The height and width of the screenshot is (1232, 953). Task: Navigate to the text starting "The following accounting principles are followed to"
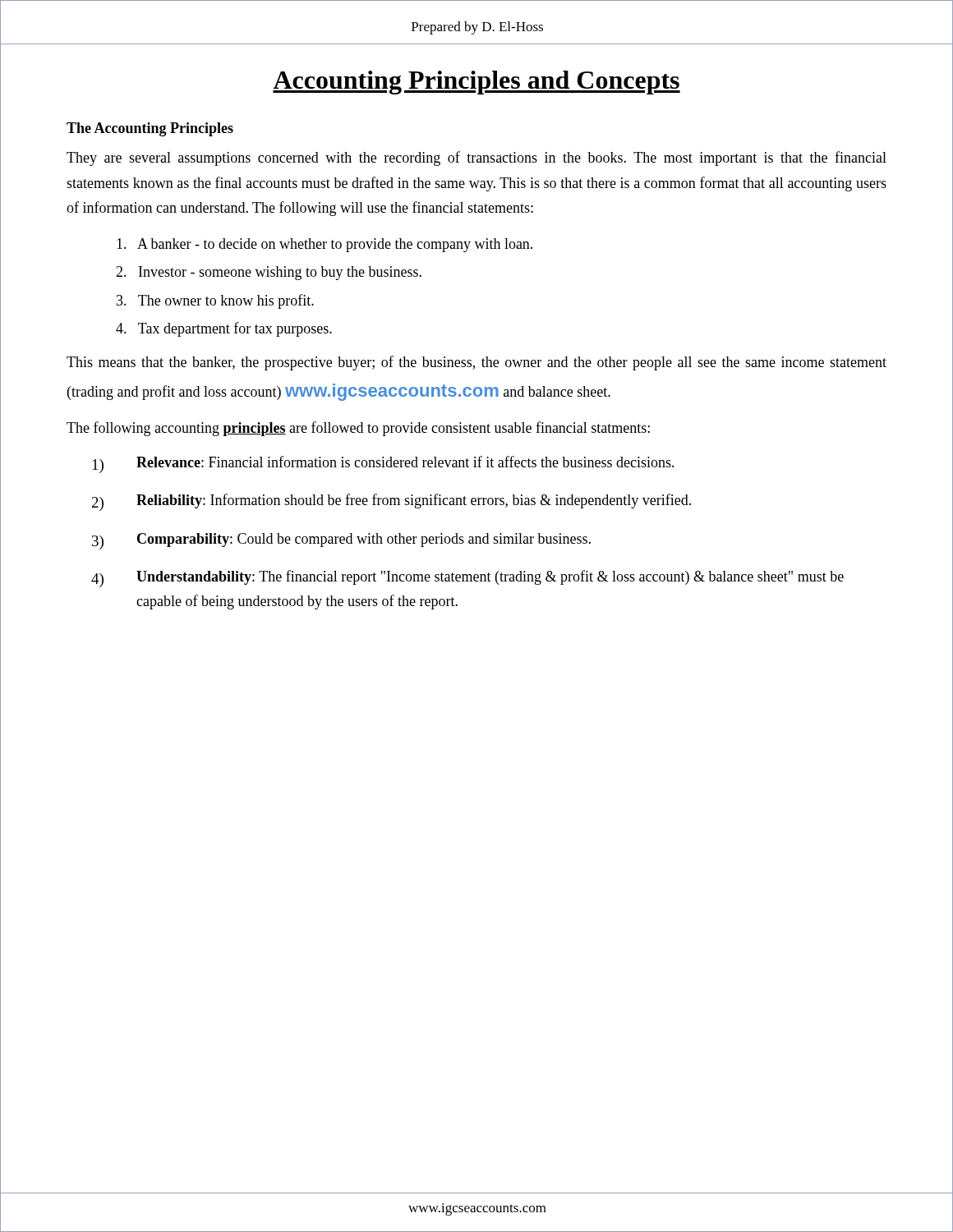[x=359, y=428]
